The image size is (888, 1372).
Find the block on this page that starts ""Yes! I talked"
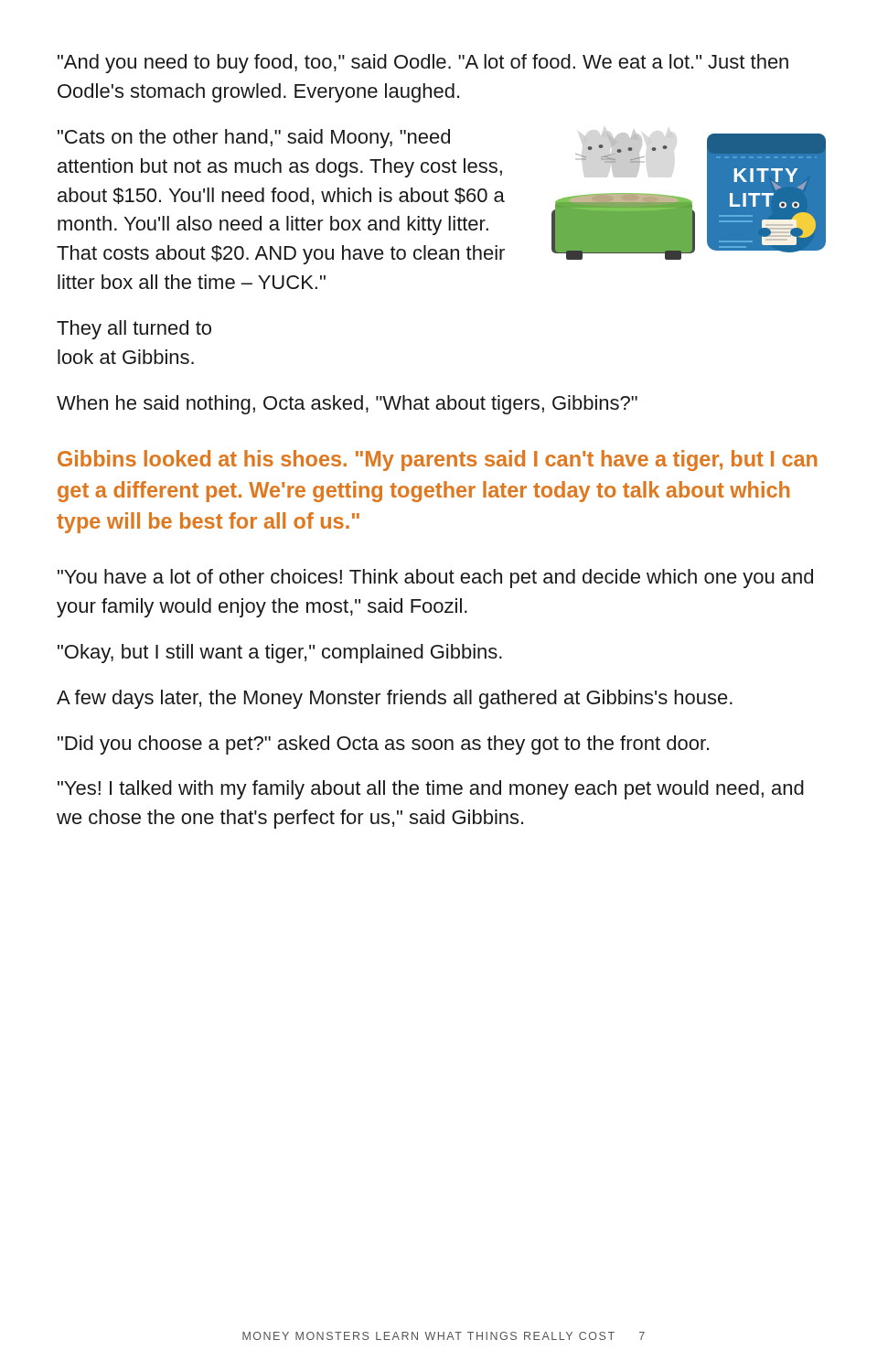(431, 803)
